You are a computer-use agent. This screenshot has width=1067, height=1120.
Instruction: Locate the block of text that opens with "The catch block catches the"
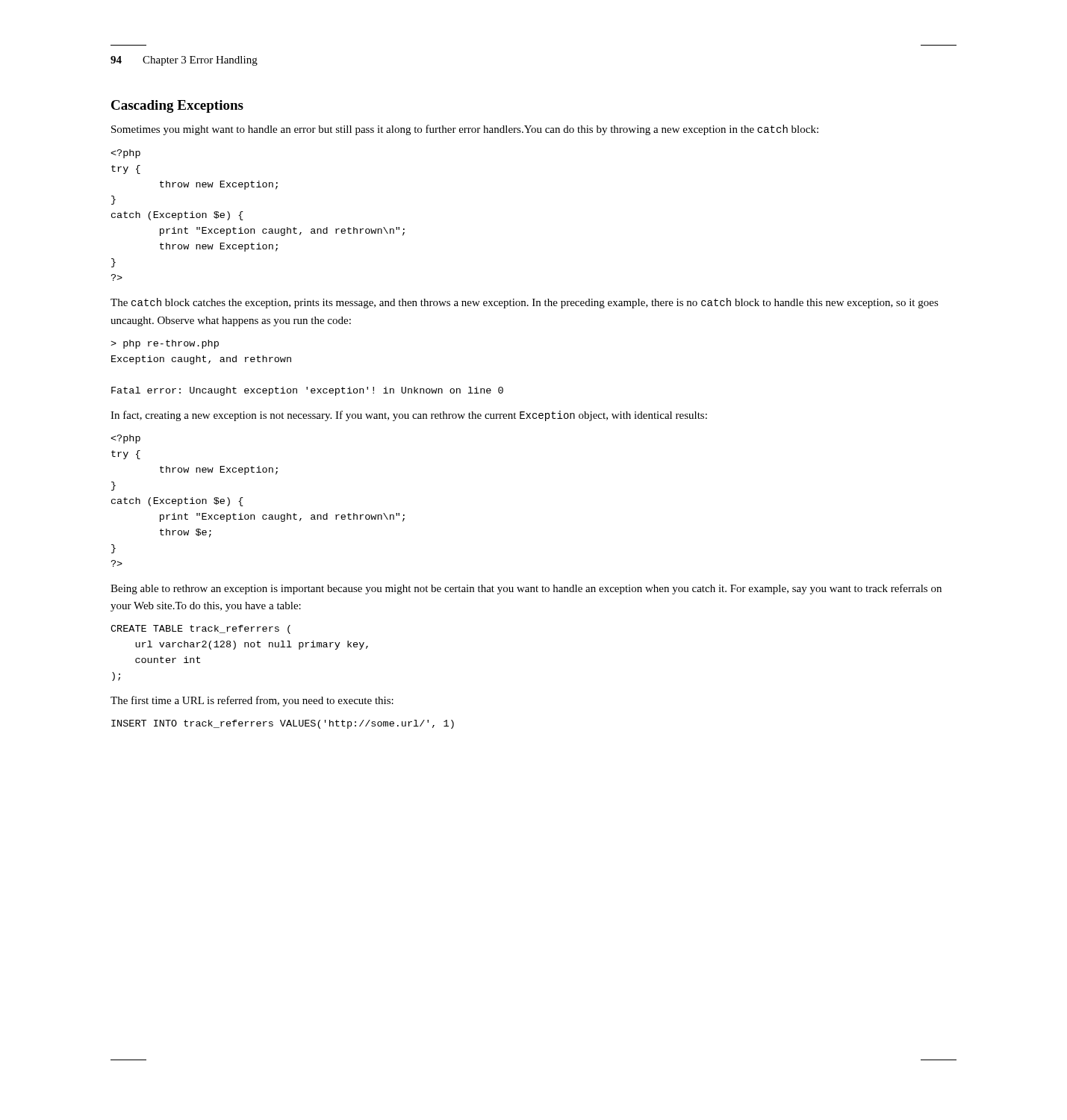click(524, 311)
